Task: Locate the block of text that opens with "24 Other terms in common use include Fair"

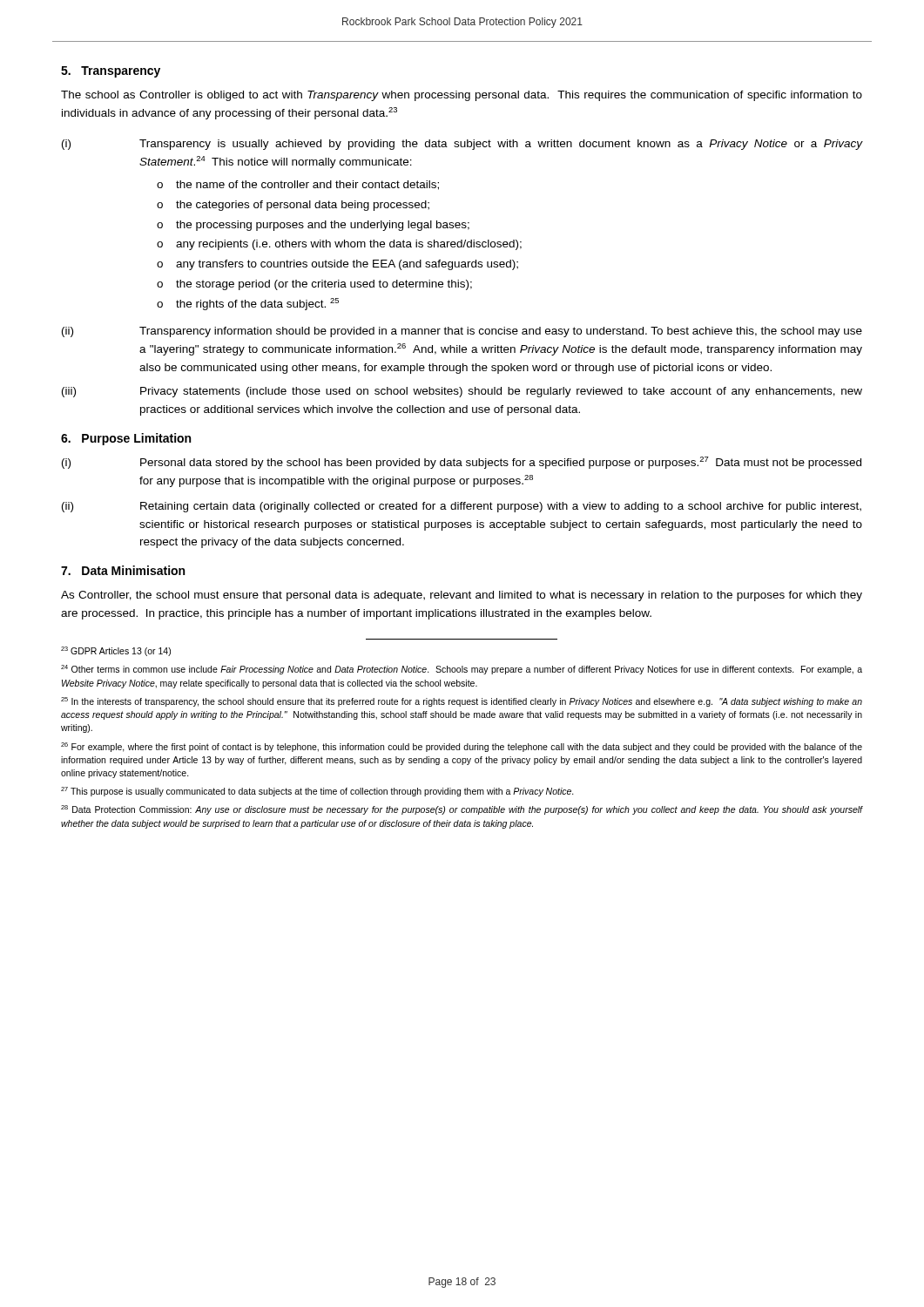Action: (462, 676)
